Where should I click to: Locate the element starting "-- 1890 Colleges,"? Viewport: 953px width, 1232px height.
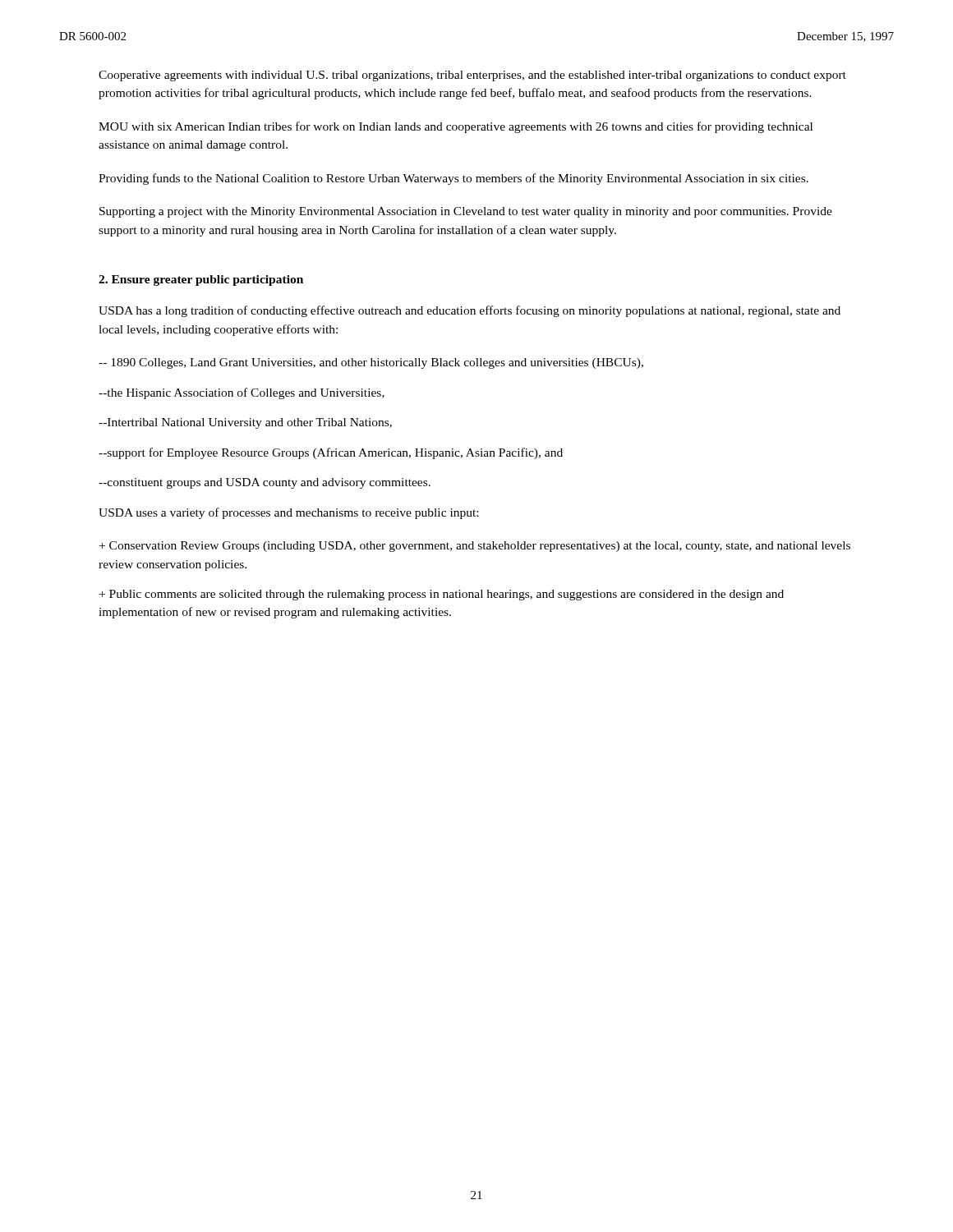point(371,362)
